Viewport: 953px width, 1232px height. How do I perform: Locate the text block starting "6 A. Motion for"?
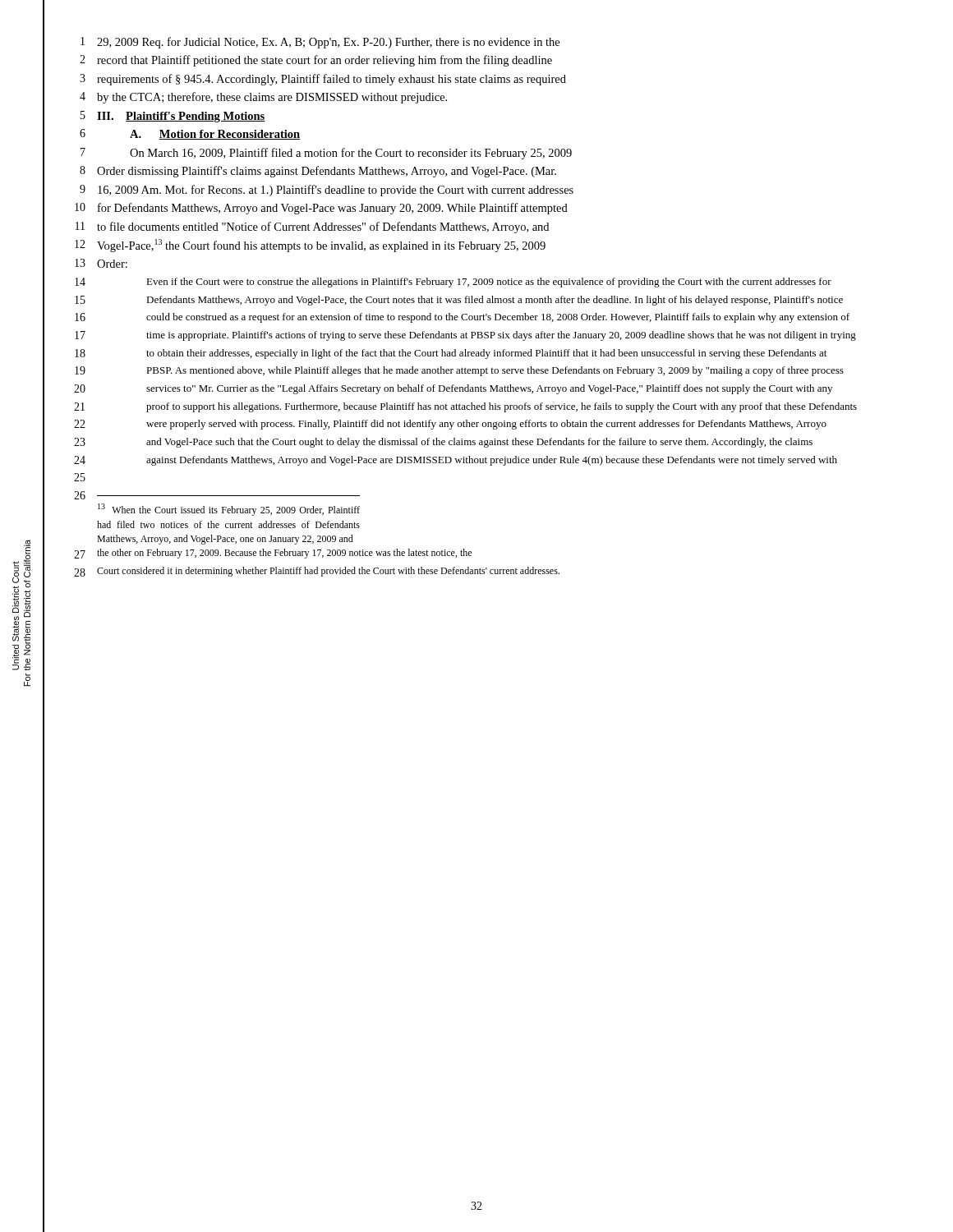[190, 134]
